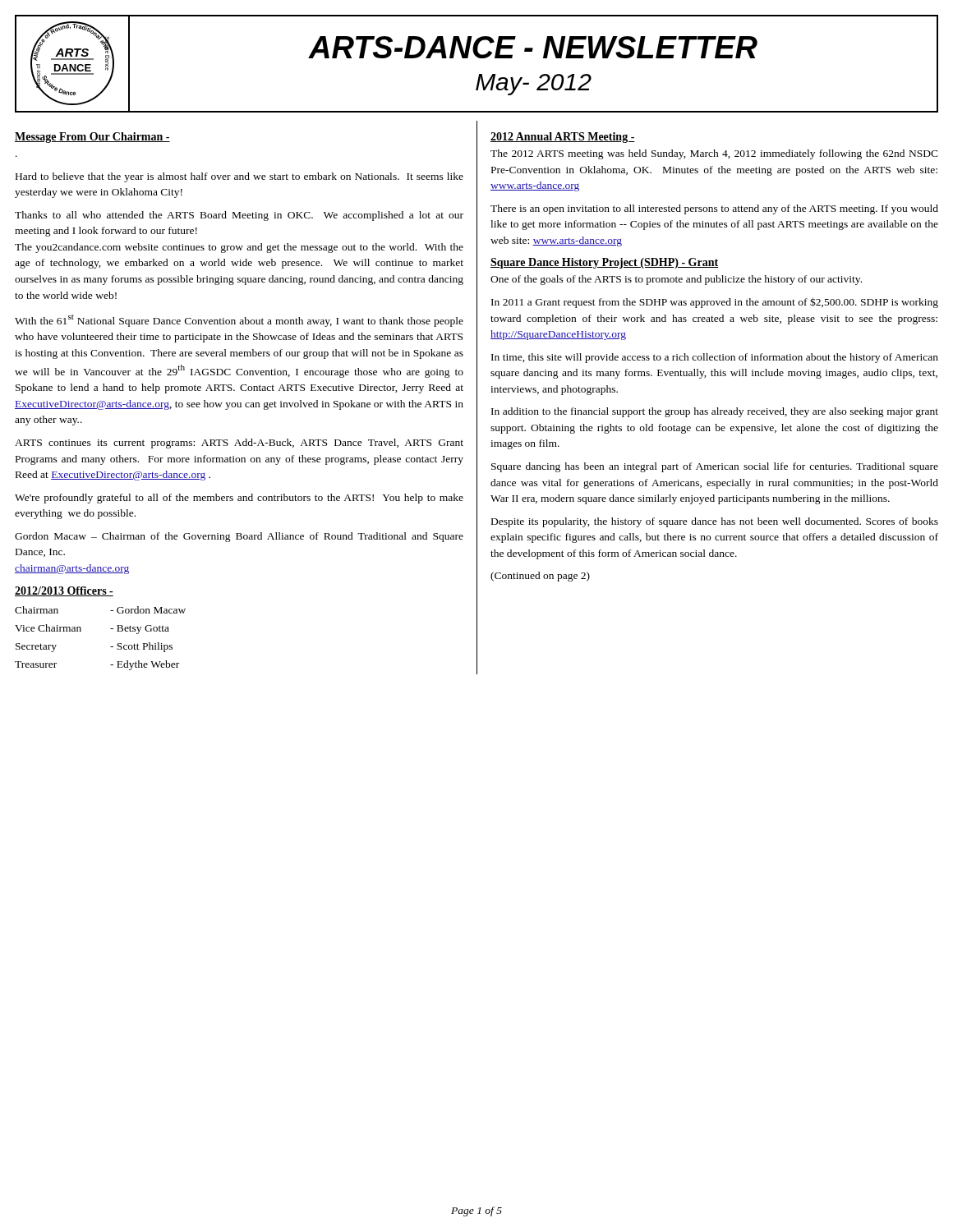Point to the text block starting "Square dancing has been an integral part of"
953x1232 pixels.
714,482
